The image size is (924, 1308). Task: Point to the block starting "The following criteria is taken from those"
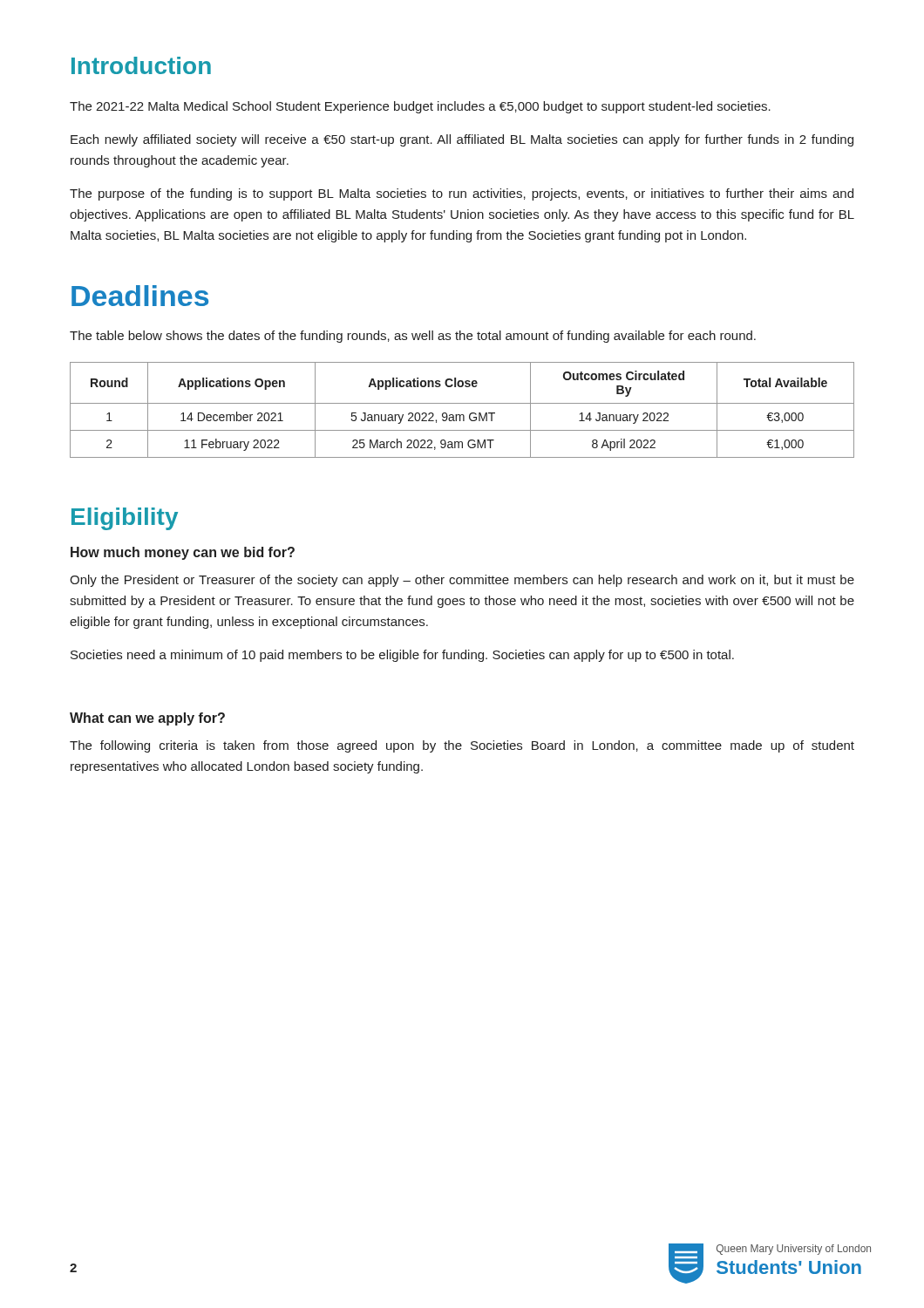click(x=462, y=756)
